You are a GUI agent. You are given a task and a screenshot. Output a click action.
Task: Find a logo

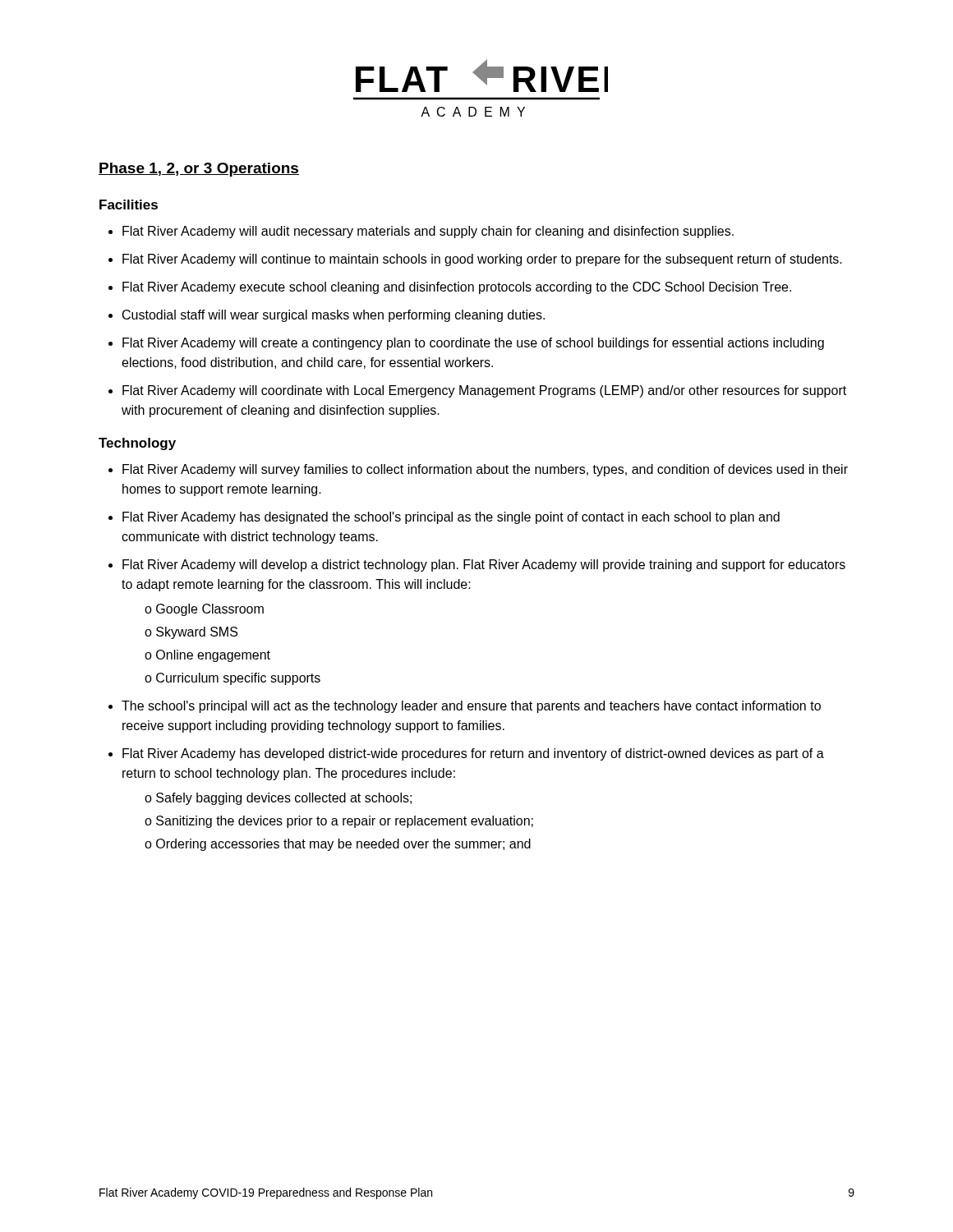[476, 88]
